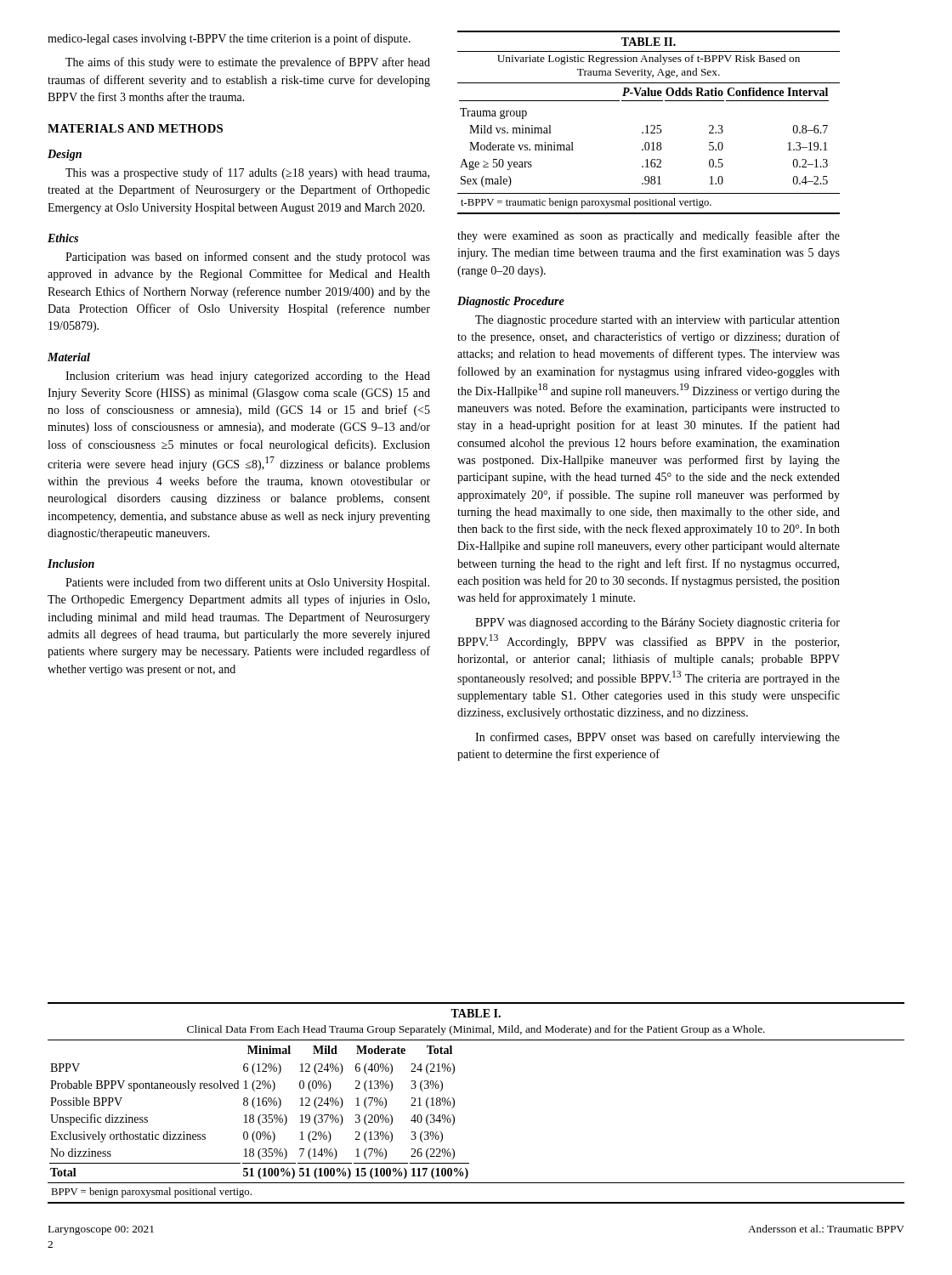Locate the table with the text "3 (3%)"

point(476,1103)
